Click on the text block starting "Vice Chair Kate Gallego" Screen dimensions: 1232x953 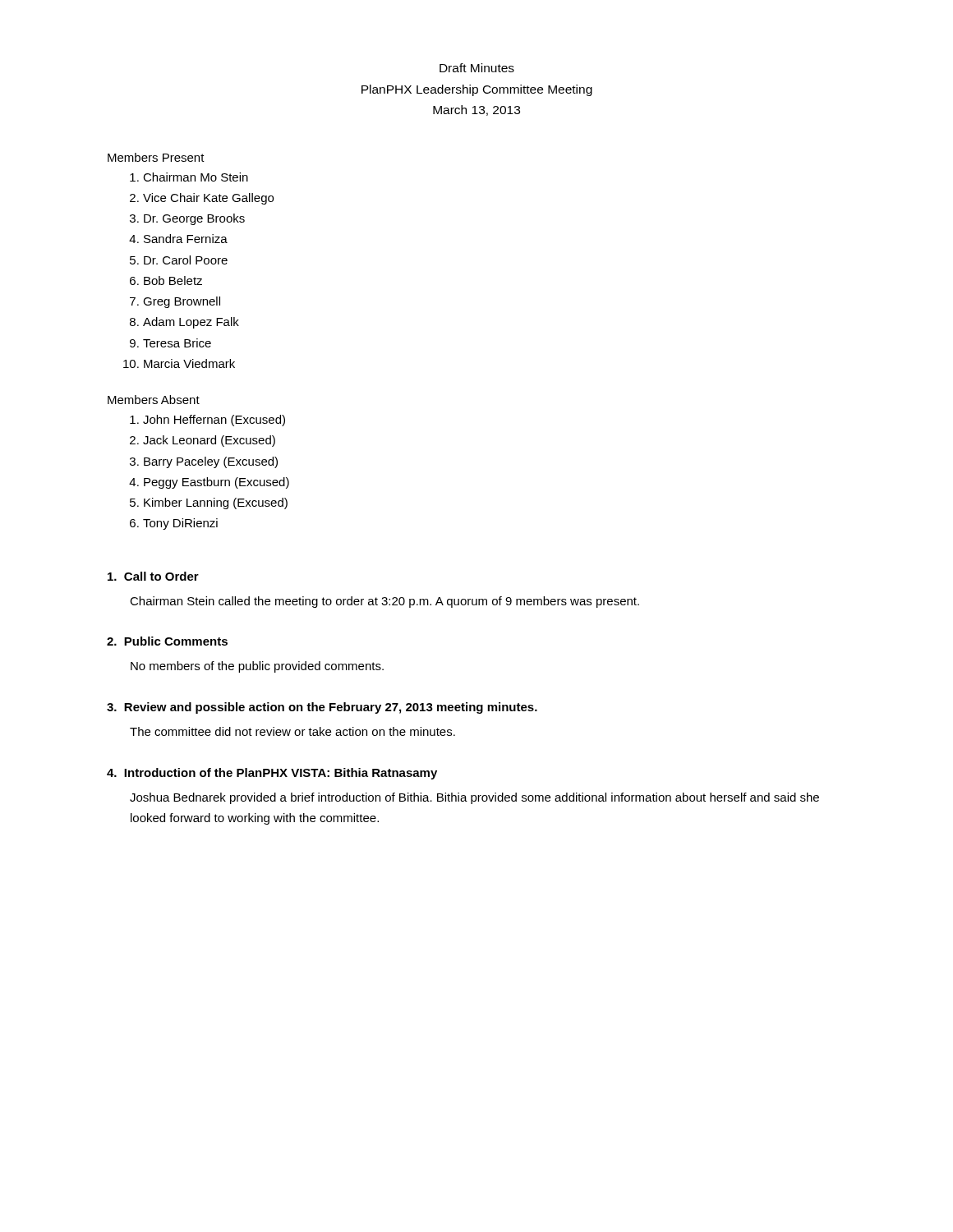209,197
